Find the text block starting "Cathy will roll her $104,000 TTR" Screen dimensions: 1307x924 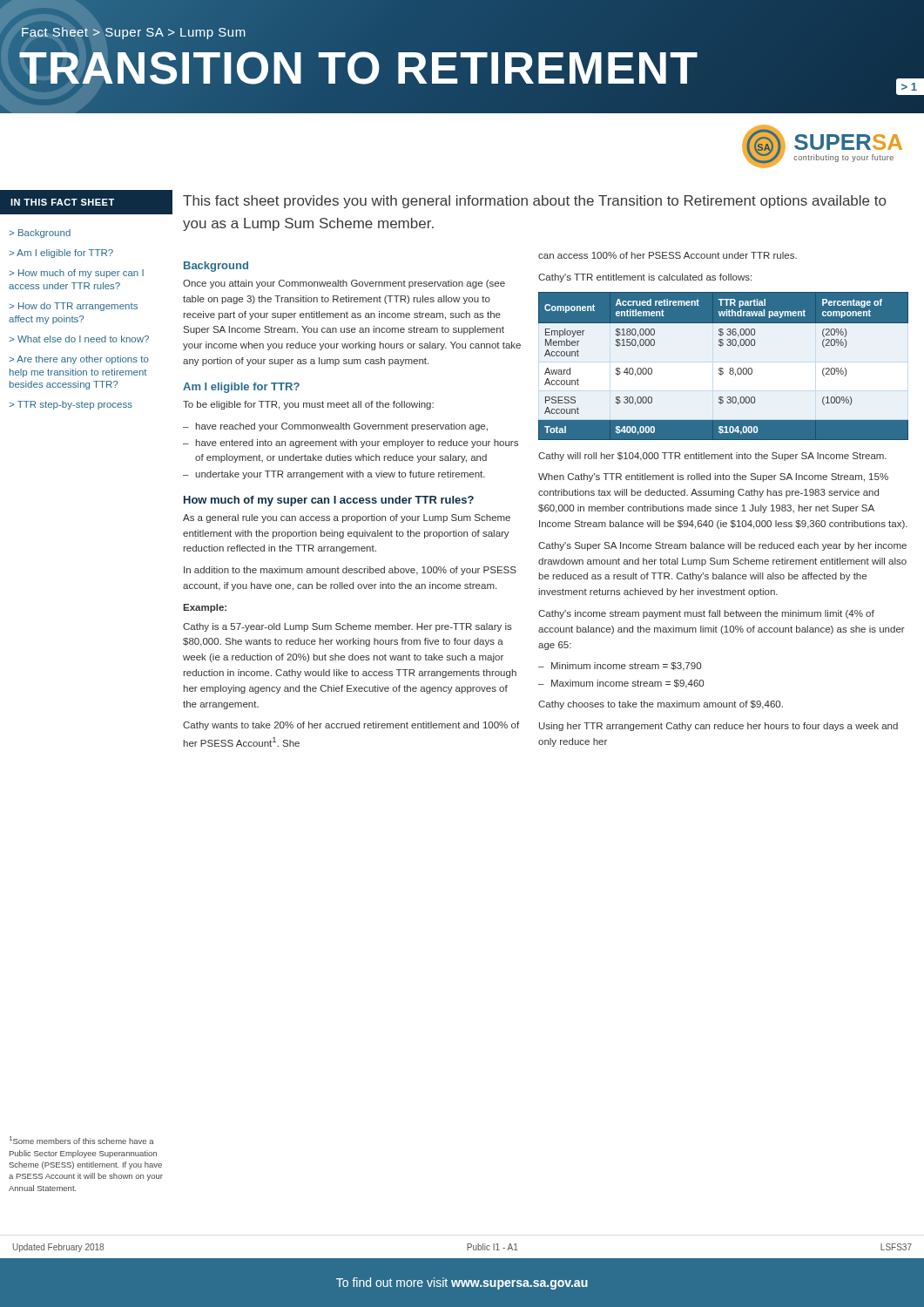point(713,455)
